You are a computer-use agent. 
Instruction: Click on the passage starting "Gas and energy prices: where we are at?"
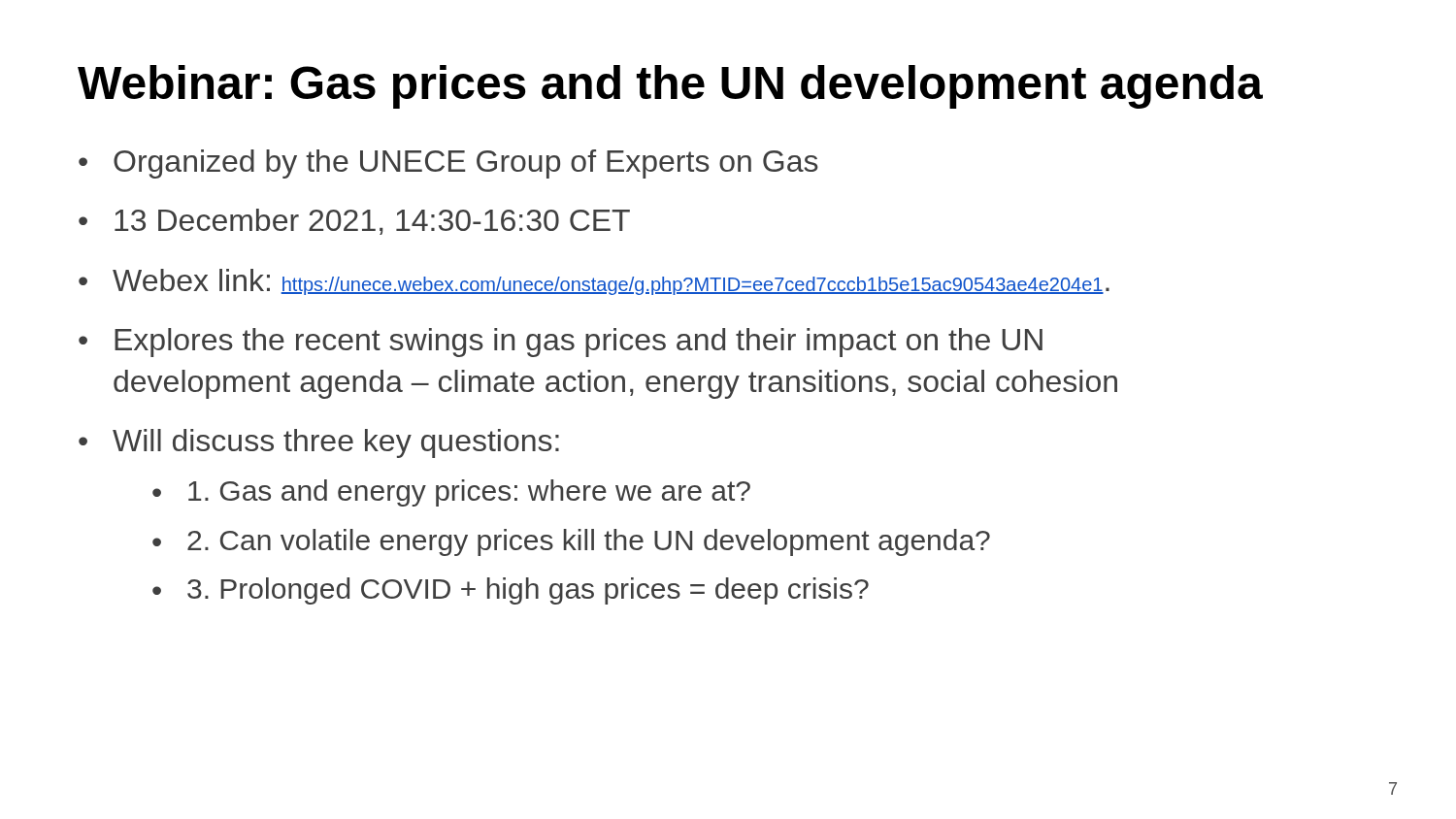pos(469,491)
